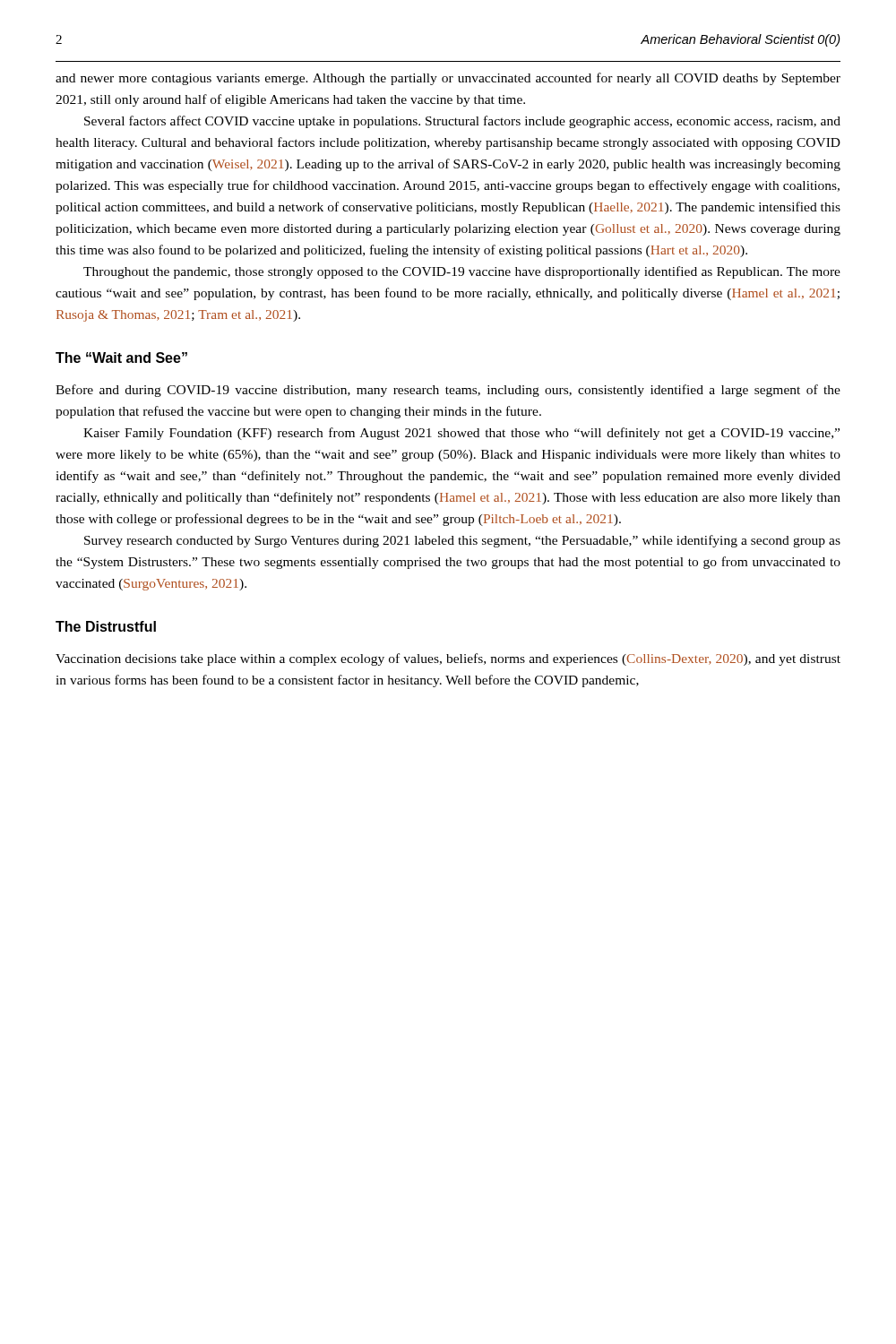Where does it say "The Distrustful"?
The image size is (896, 1344).
point(106,627)
